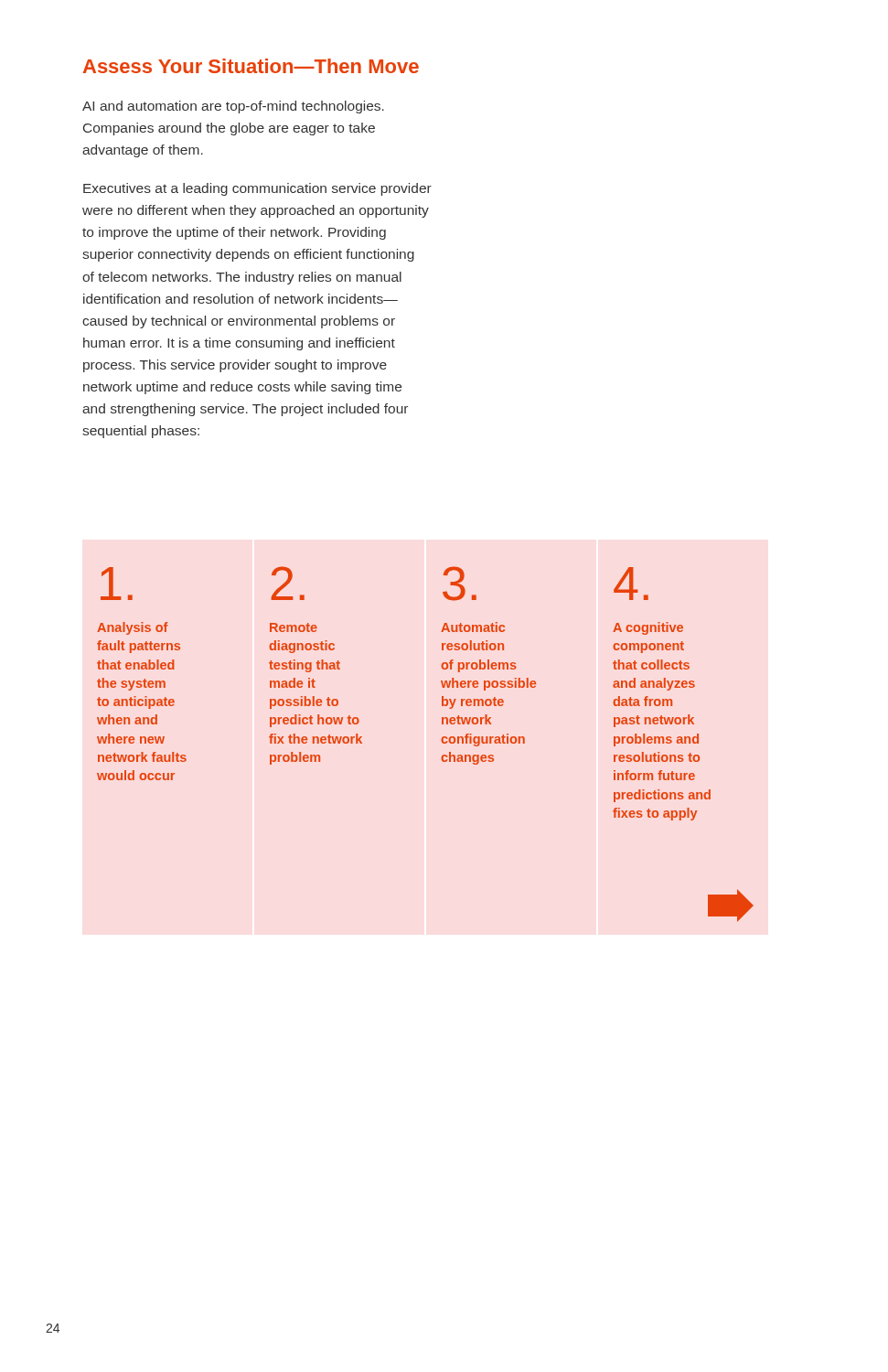Click the passage that begins "AI and automation are top-of-mind technologies. Companies"
This screenshot has width=888, height=1372.
pyautogui.click(x=234, y=128)
